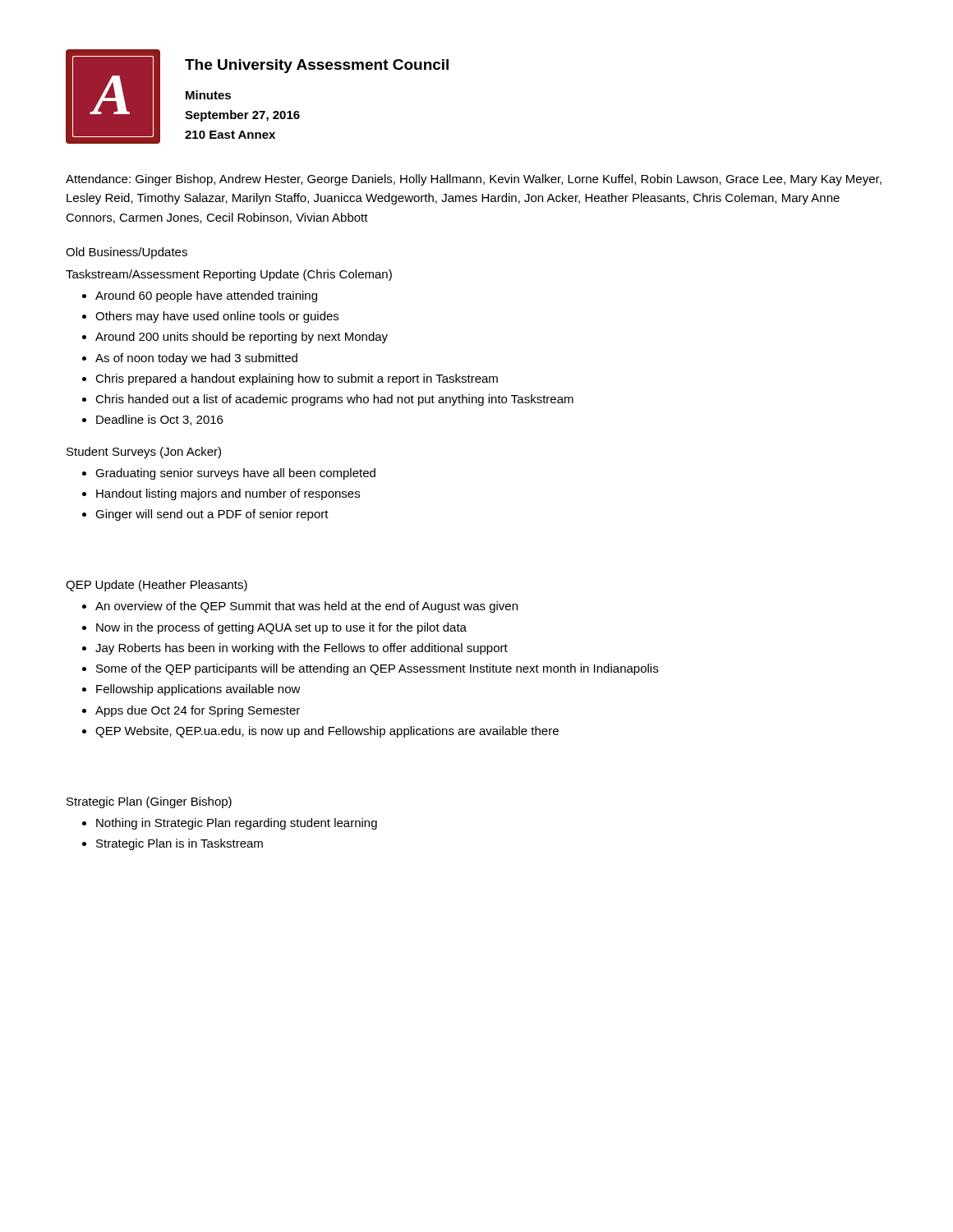Where does it say "QEP Update (Heather Pleasants)"?

pos(157,585)
